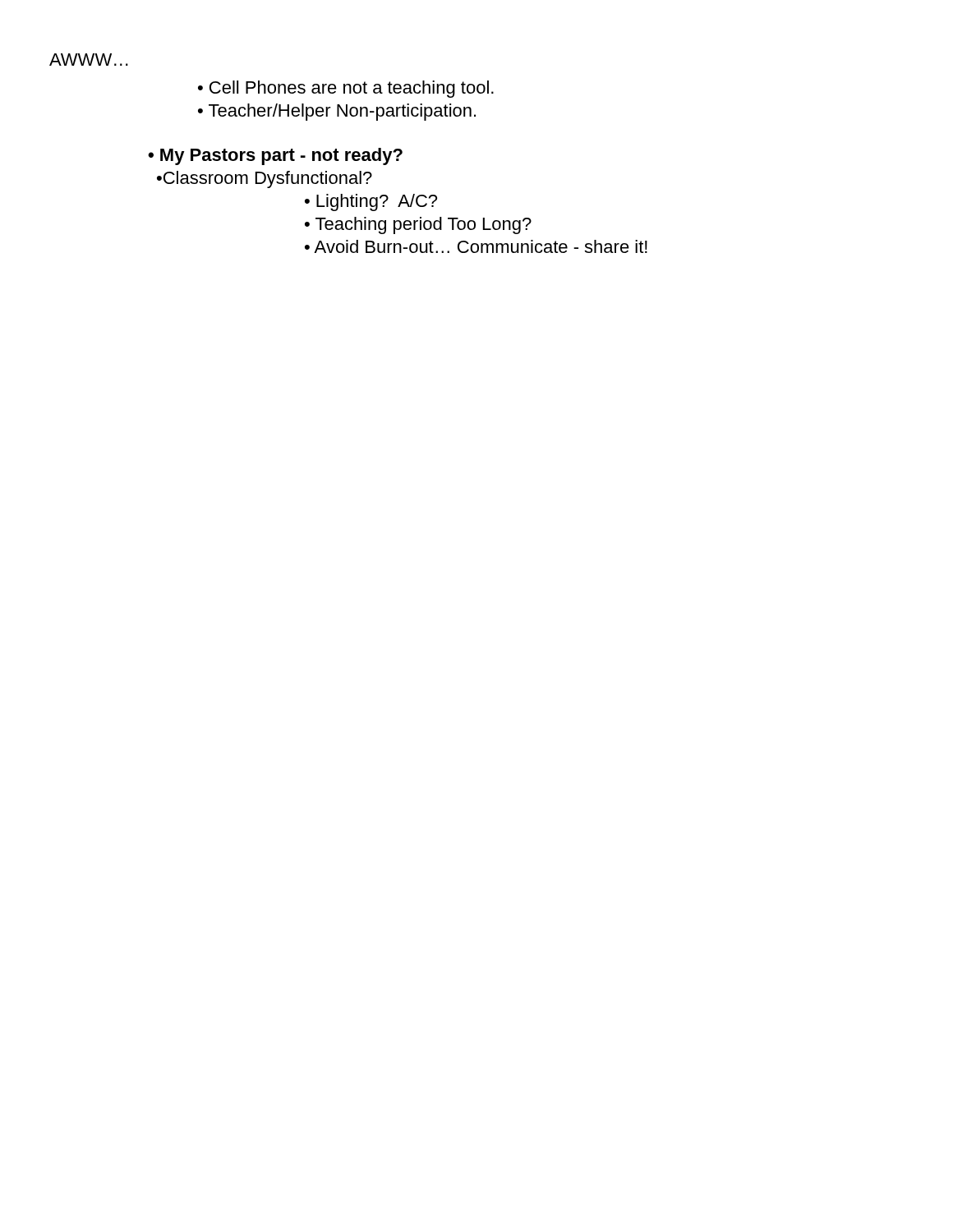Viewport: 953px width, 1232px height.
Task: Locate the passage starting "• My Pastors part - not ready?"
Action: (276, 155)
